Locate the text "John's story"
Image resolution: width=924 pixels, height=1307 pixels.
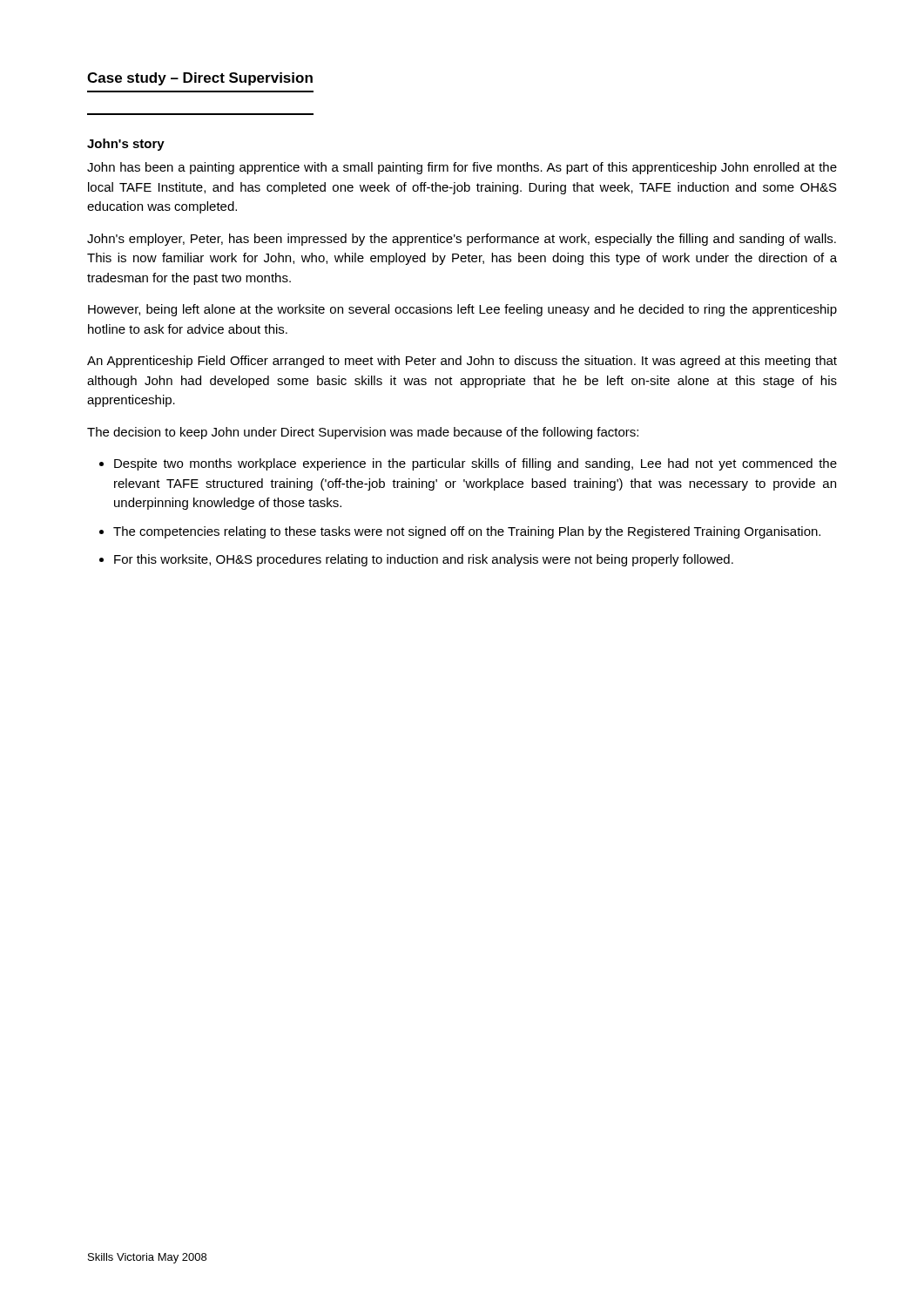(x=126, y=143)
